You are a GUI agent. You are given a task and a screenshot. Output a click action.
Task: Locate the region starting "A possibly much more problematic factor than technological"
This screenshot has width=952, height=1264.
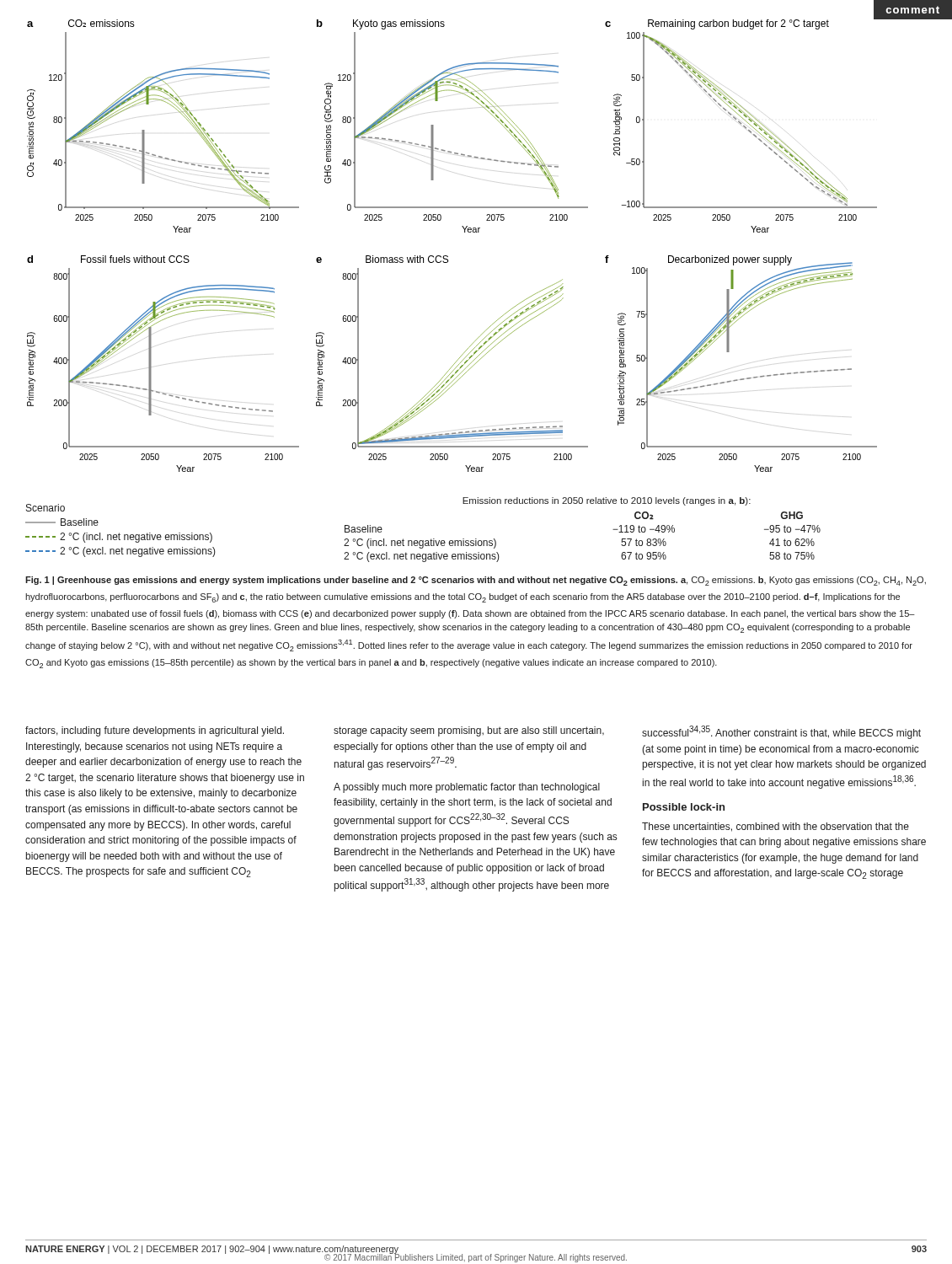(x=475, y=836)
